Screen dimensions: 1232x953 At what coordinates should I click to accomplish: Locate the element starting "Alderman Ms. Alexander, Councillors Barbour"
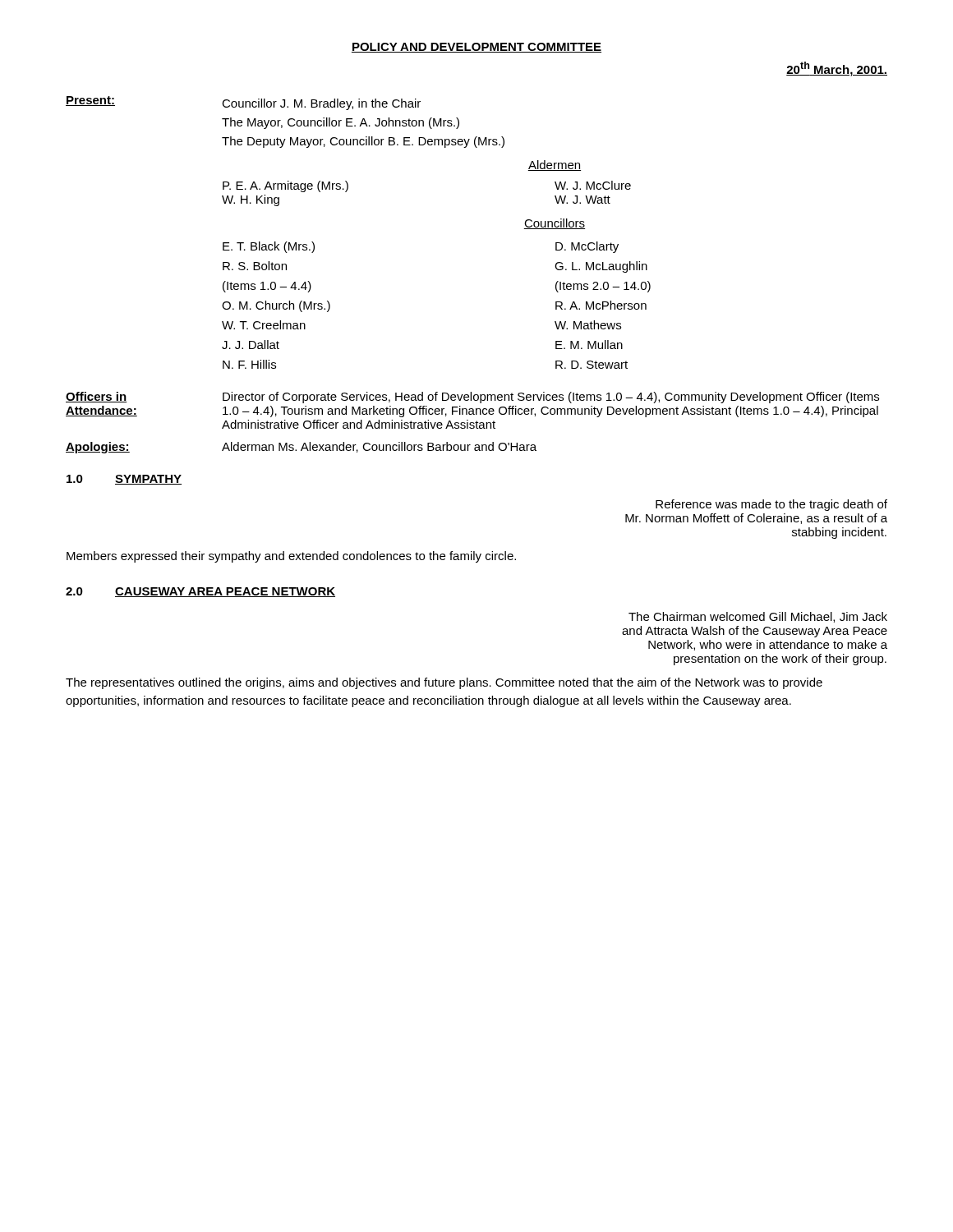coord(379,446)
